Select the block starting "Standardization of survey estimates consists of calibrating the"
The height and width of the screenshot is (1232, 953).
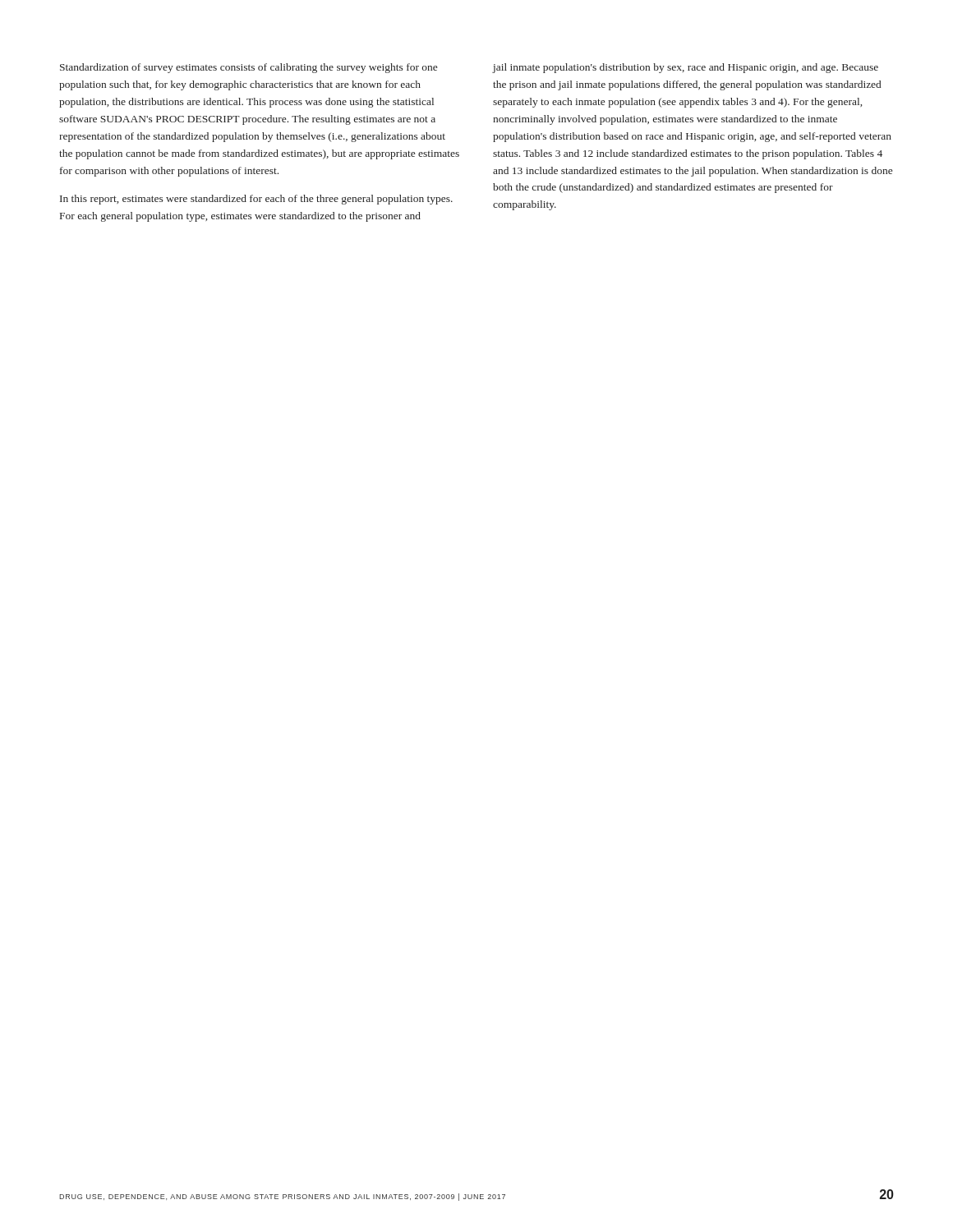tap(260, 119)
